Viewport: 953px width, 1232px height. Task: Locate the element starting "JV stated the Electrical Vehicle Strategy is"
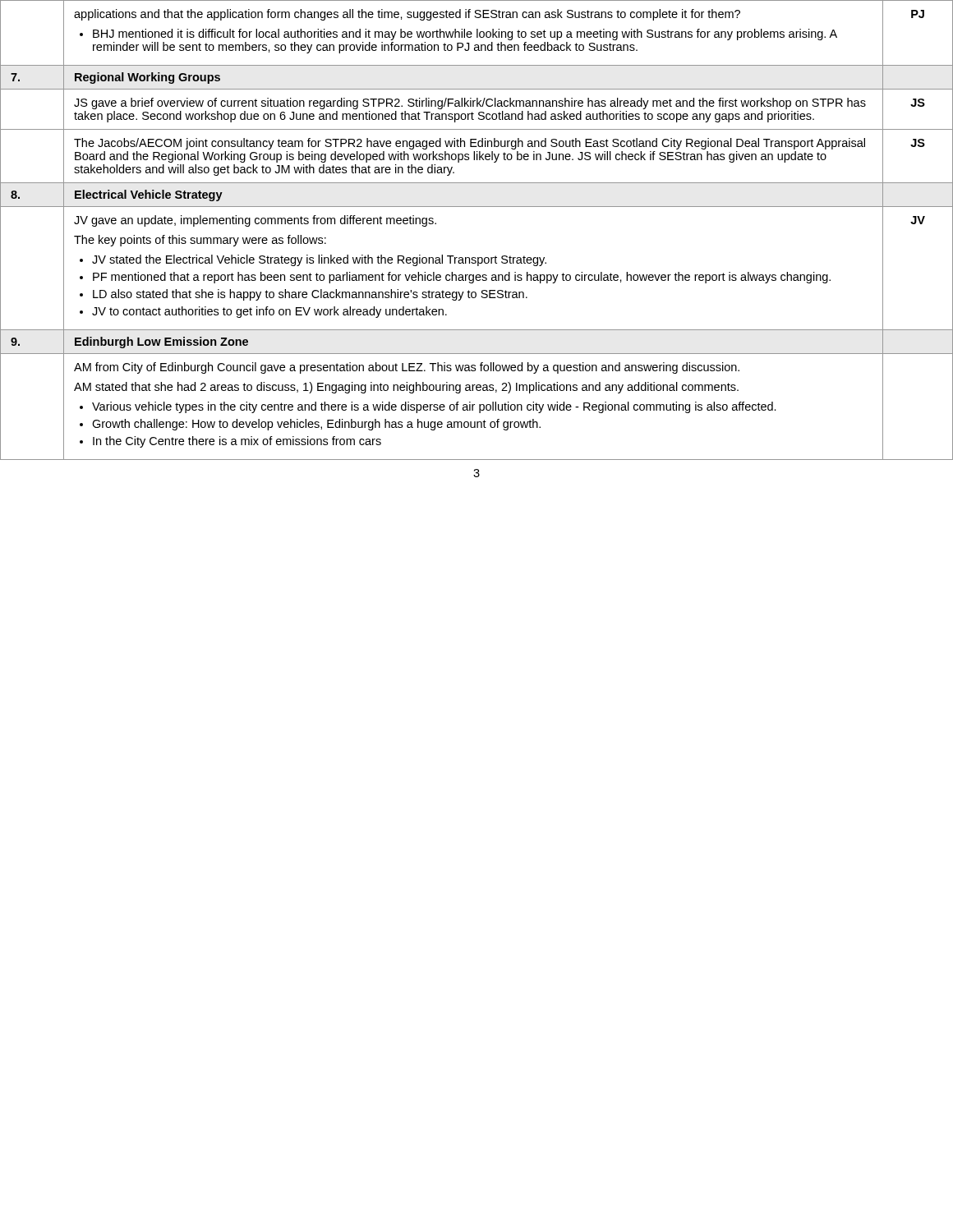tap(320, 260)
